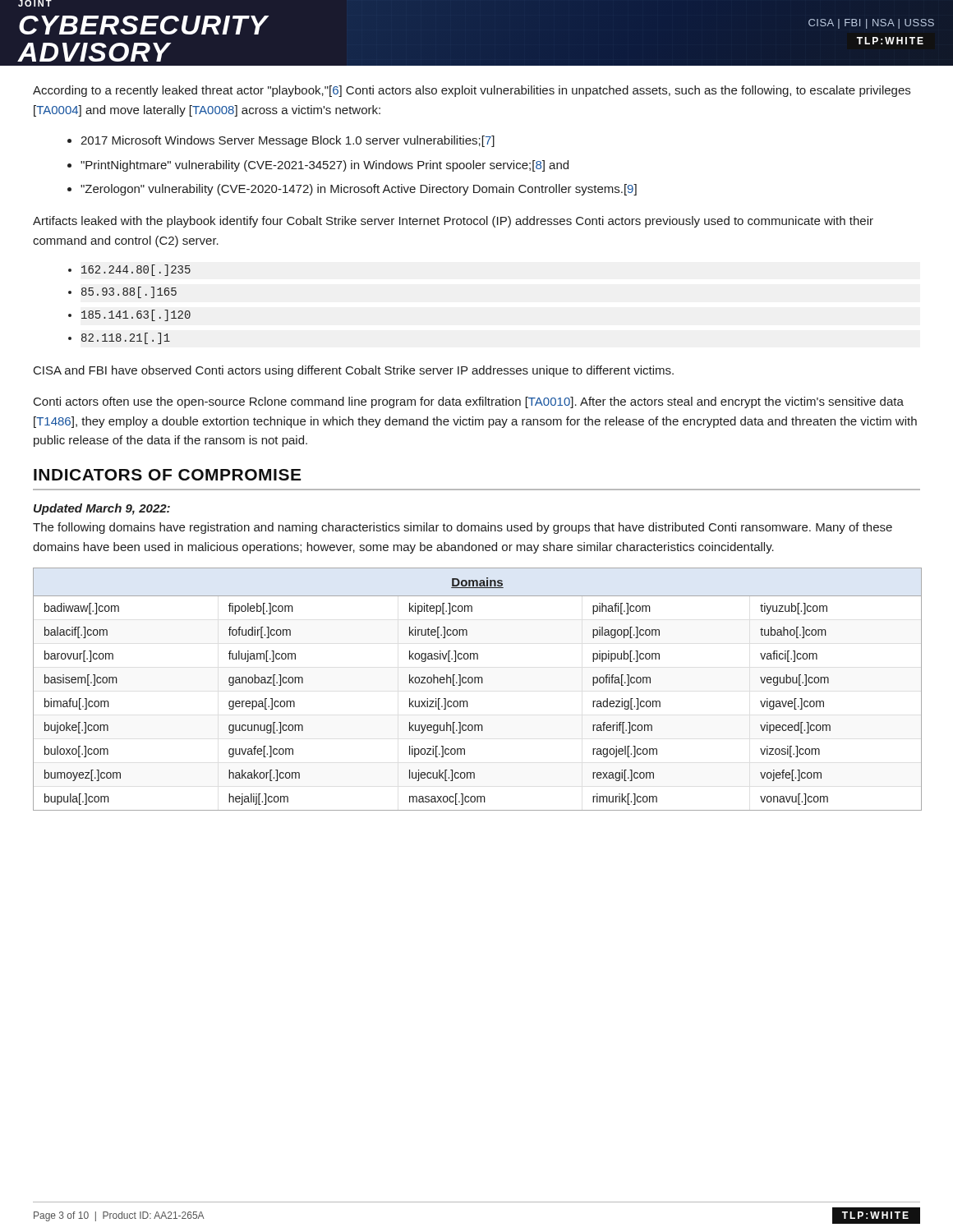Image resolution: width=953 pixels, height=1232 pixels.
Task: Click on the text block starting "Updated March 9,"
Action: click(x=463, y=527)
